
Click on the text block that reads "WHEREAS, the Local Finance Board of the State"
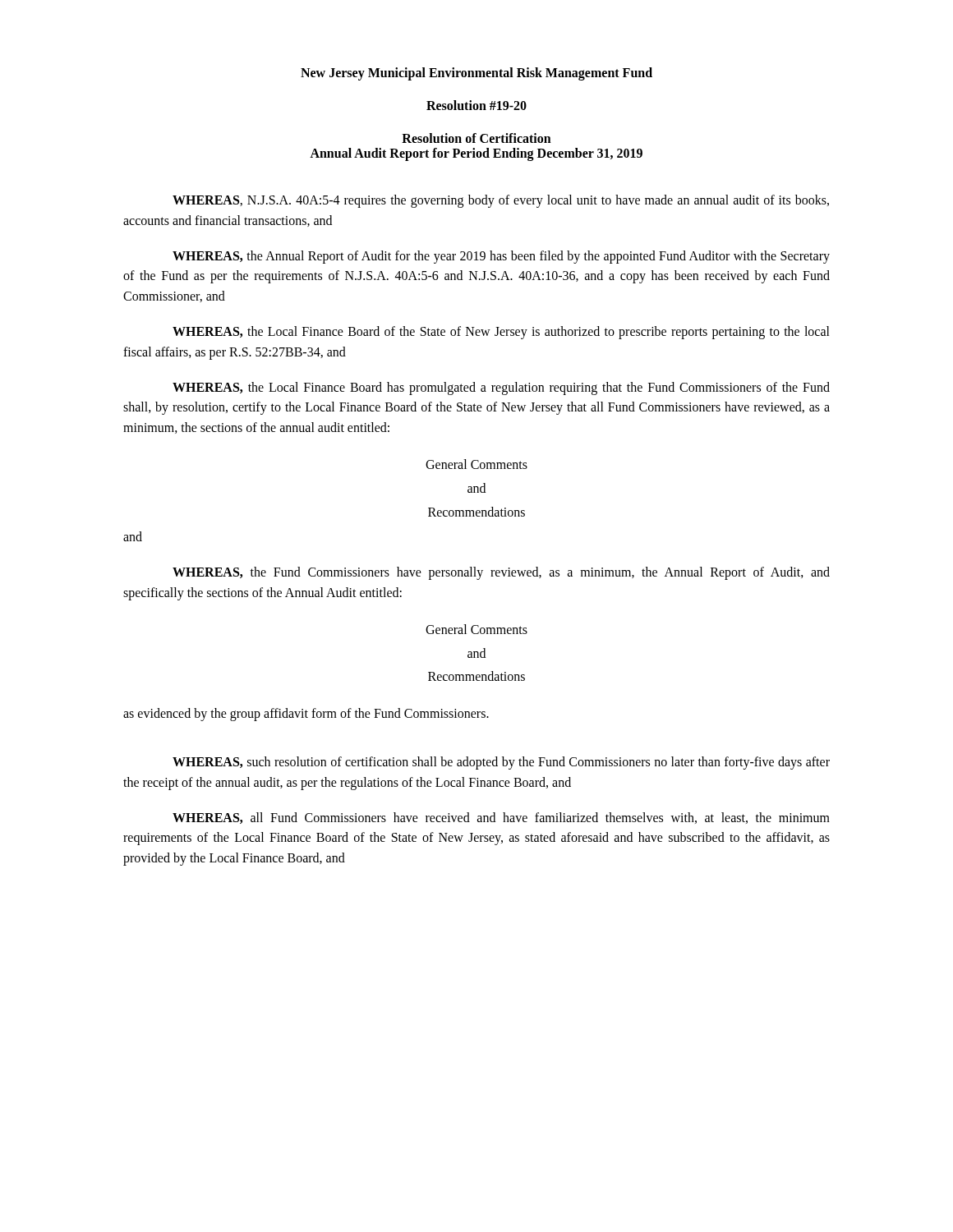(x=476, y=342)
